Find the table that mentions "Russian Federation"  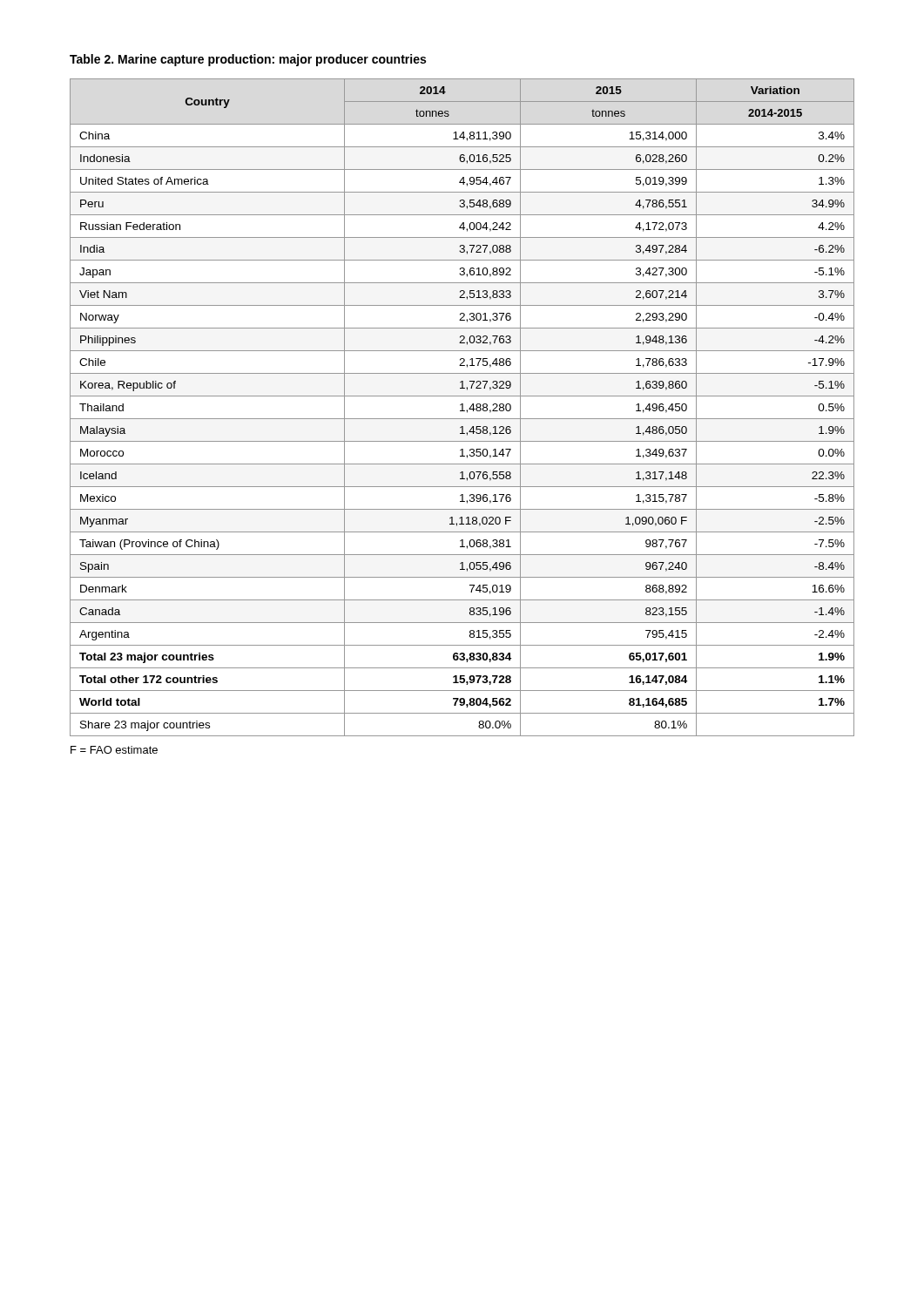pos(462,407)
